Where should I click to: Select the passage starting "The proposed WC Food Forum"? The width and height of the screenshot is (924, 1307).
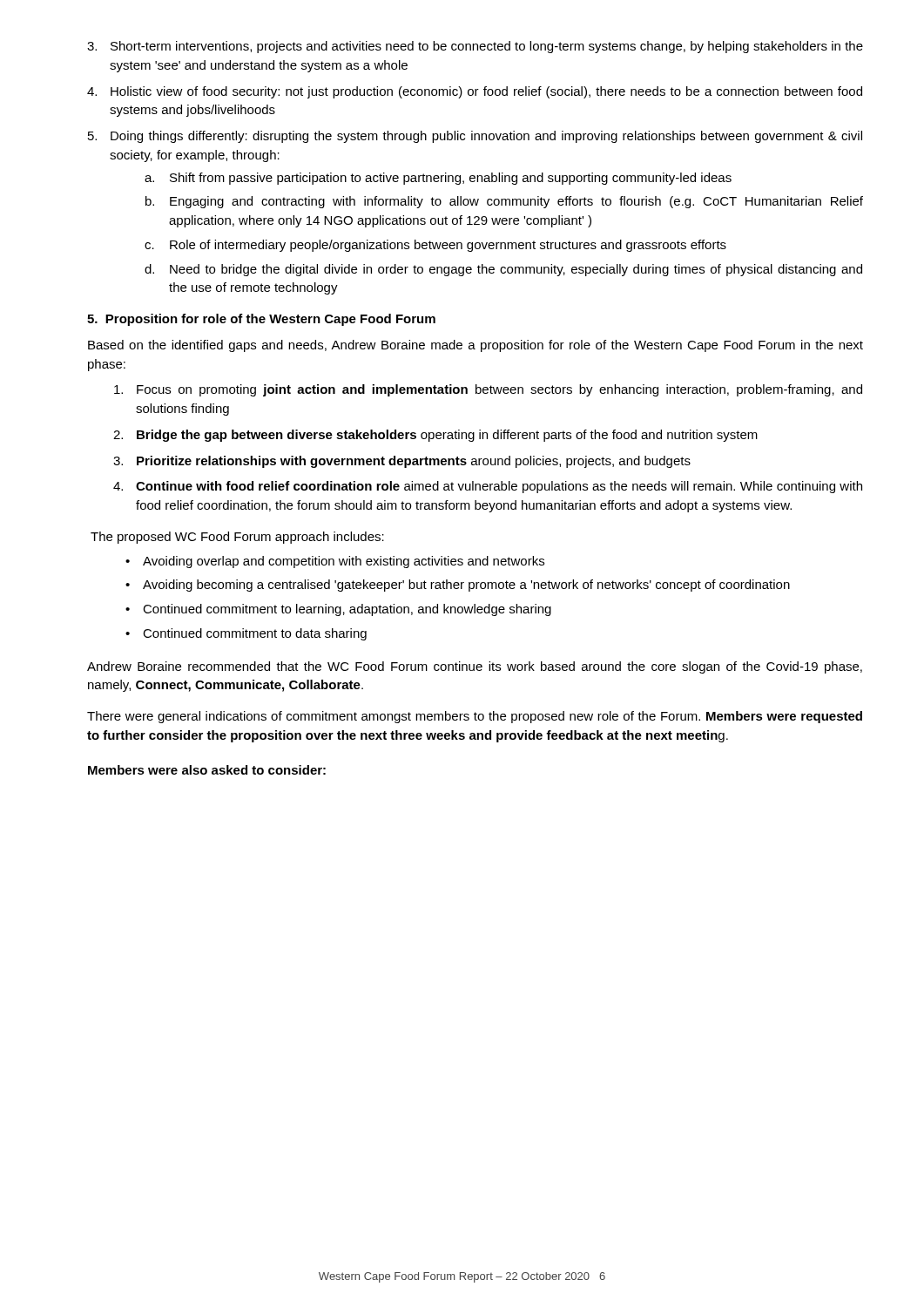tap(238, 536)
